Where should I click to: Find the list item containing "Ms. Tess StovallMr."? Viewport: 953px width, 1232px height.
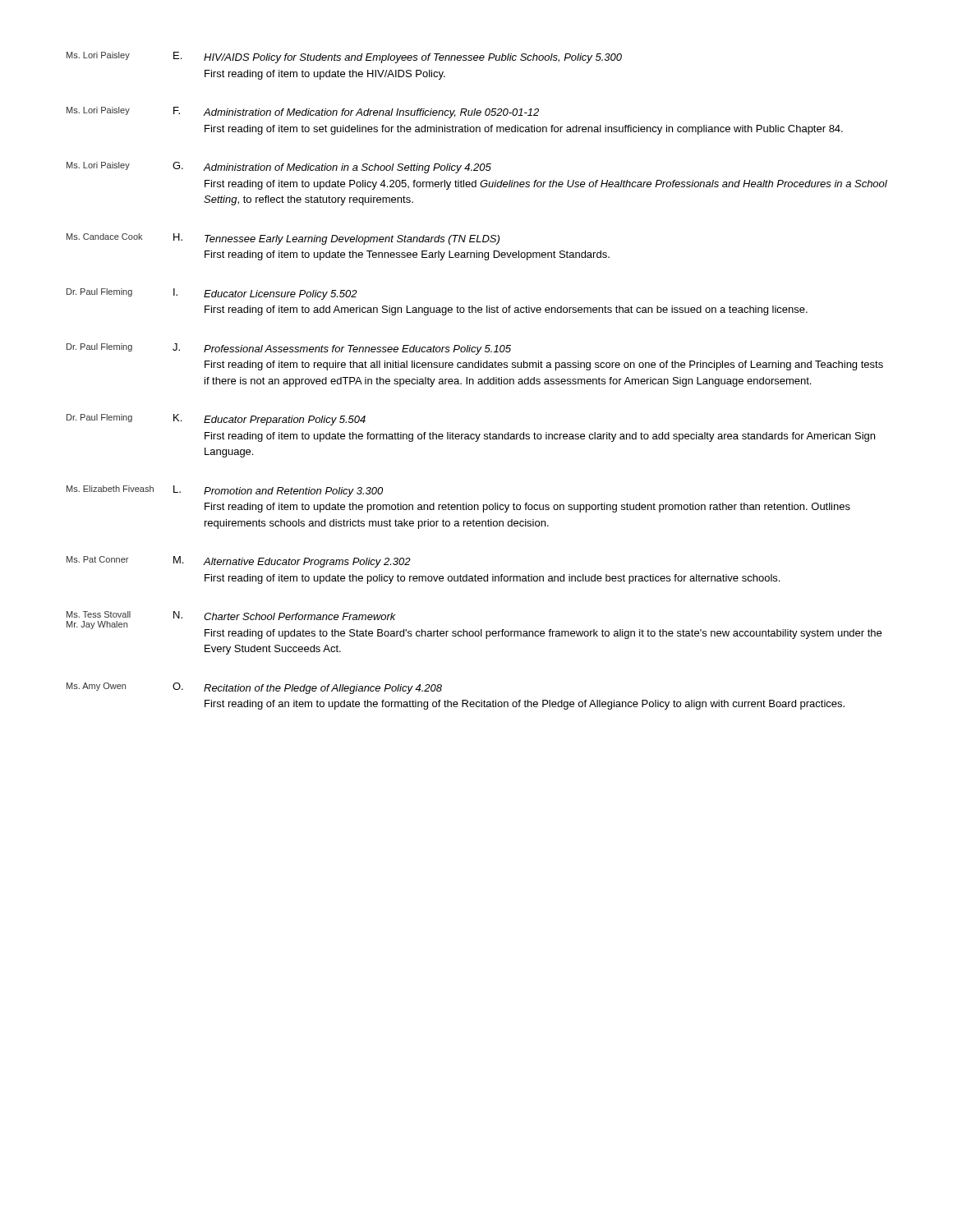476,633
